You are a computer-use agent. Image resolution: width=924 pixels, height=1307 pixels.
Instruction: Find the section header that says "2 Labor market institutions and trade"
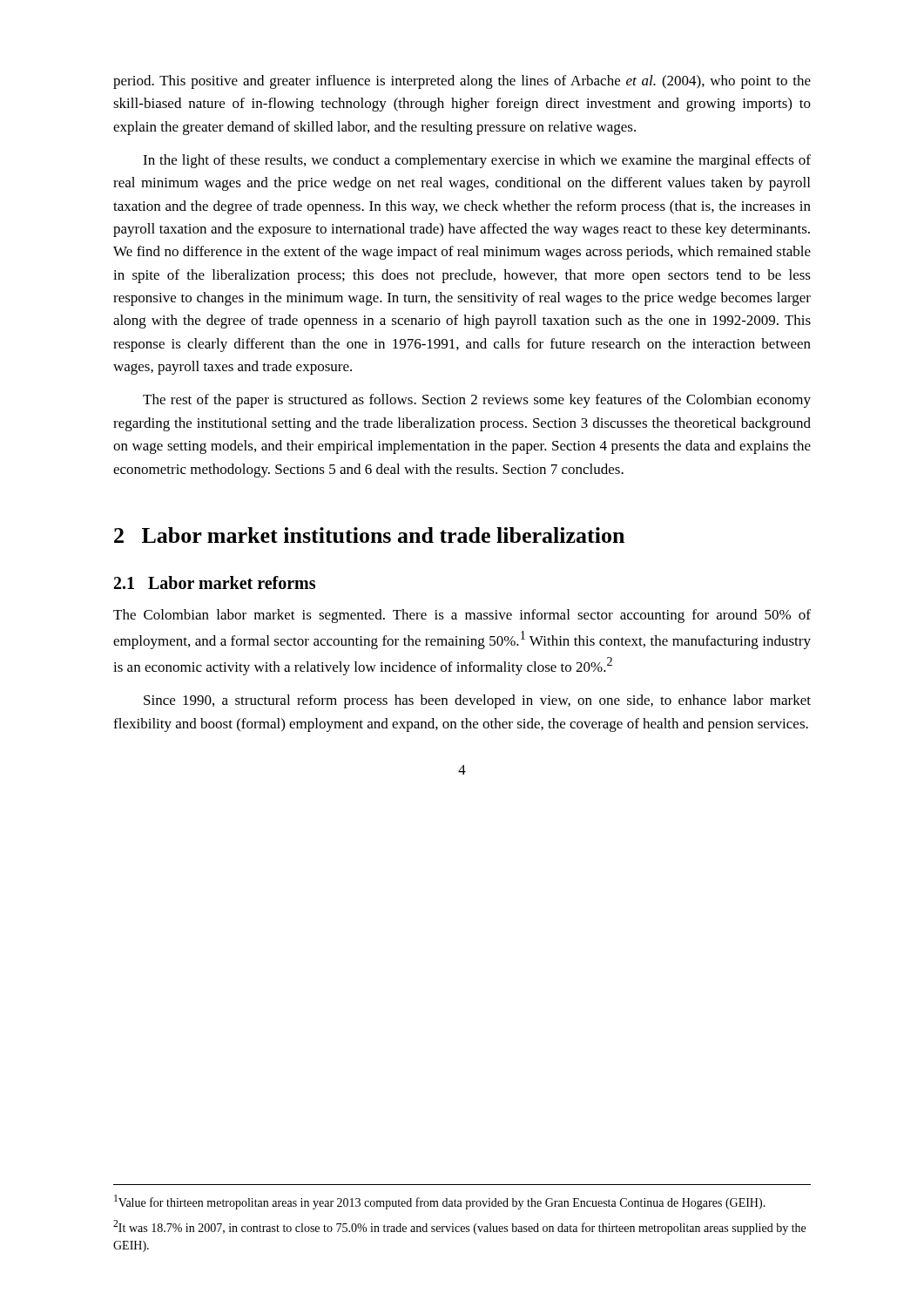[462, 536]
